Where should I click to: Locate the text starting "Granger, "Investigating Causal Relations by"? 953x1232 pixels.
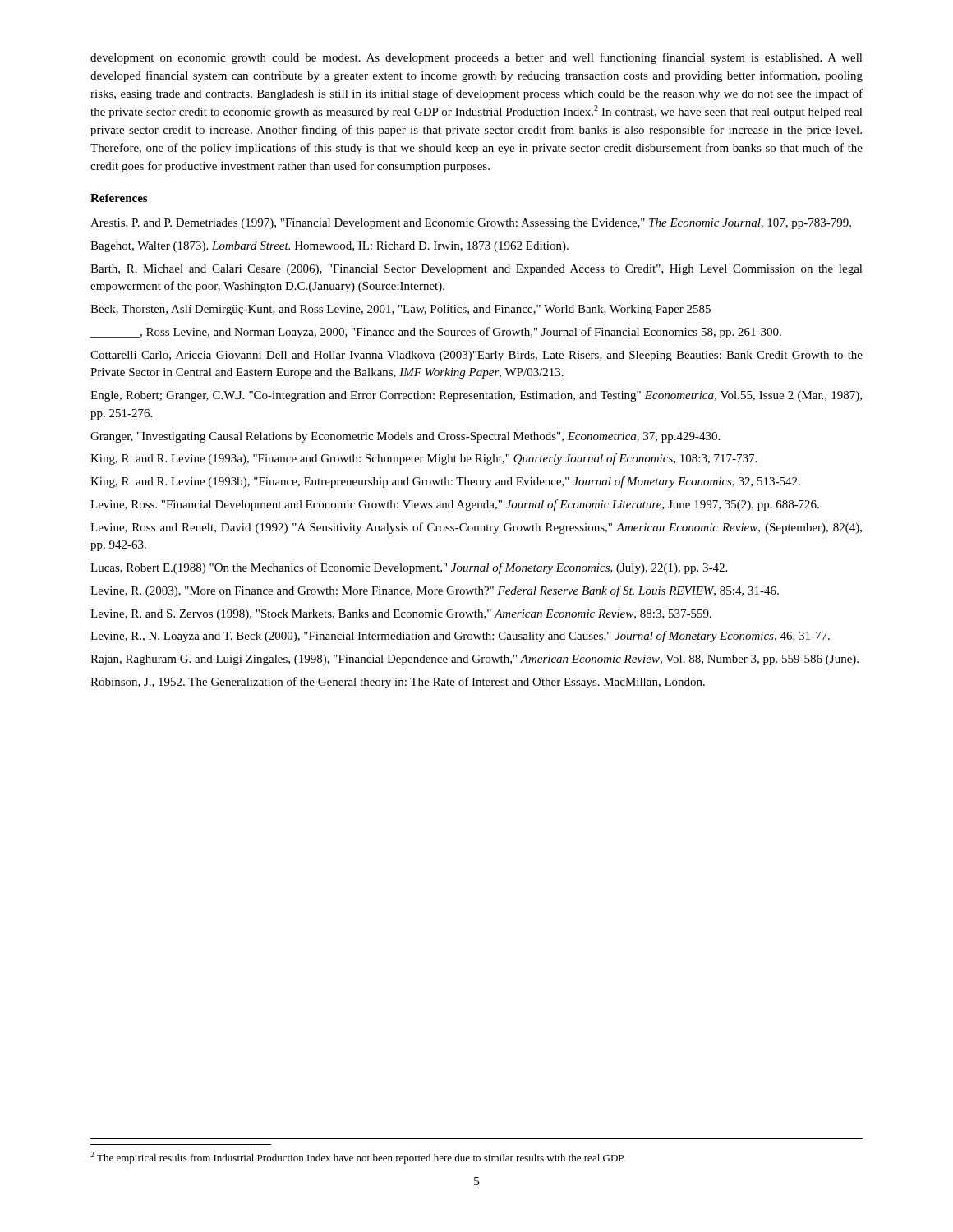point(406,436)
